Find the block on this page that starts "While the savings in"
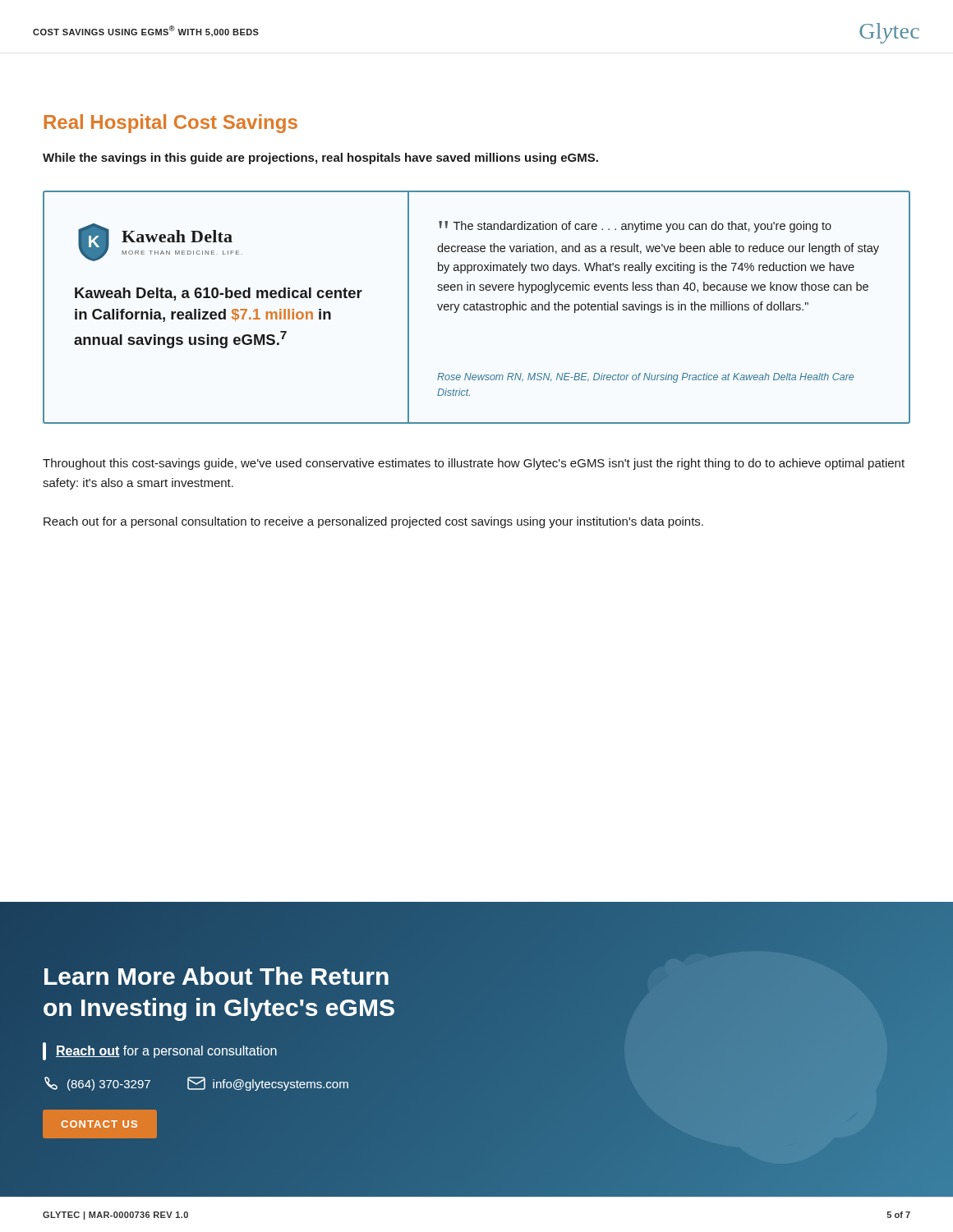953x1232 pixels. 321,157
